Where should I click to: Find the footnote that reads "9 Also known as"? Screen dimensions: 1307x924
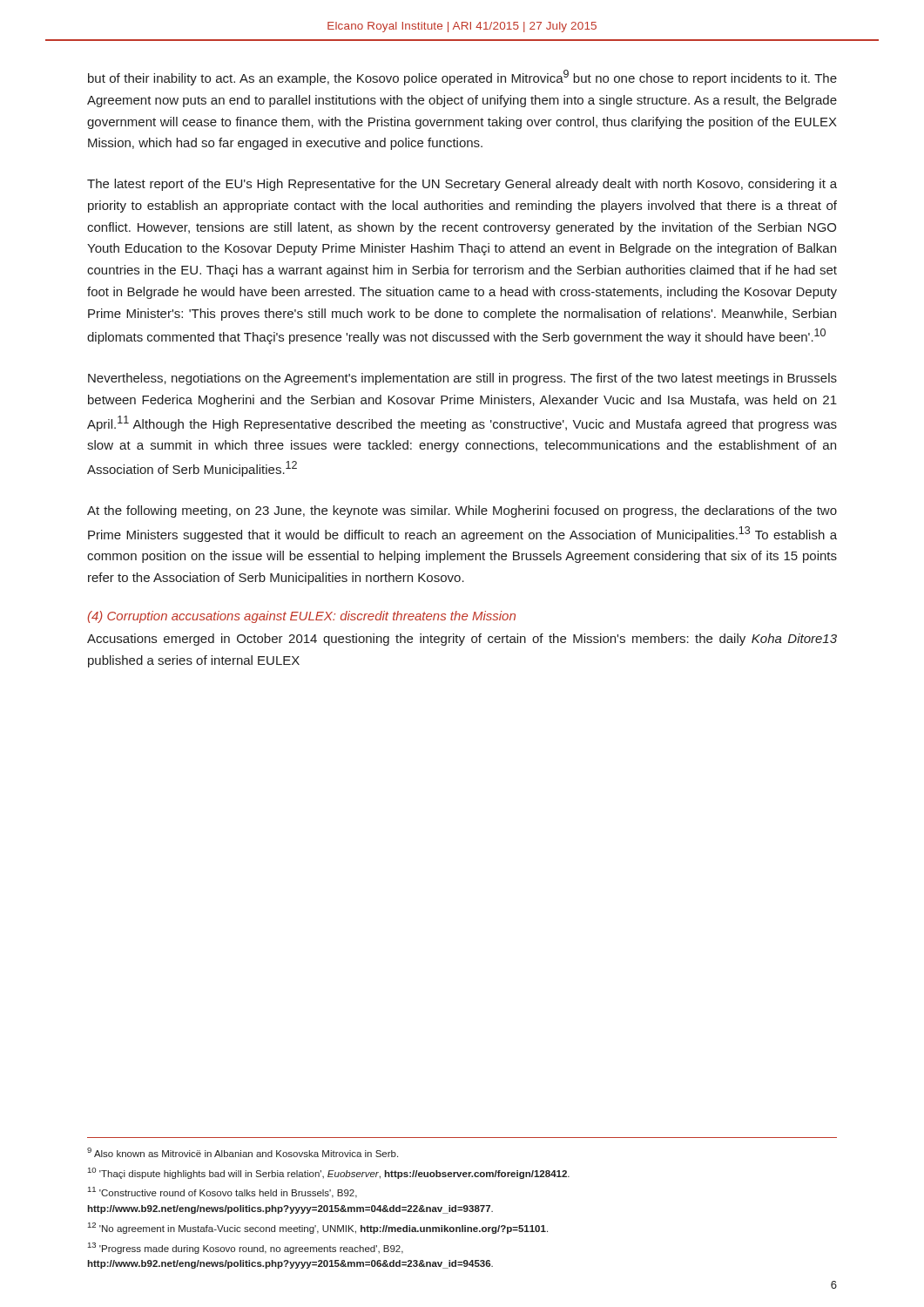pos(243,1152)
